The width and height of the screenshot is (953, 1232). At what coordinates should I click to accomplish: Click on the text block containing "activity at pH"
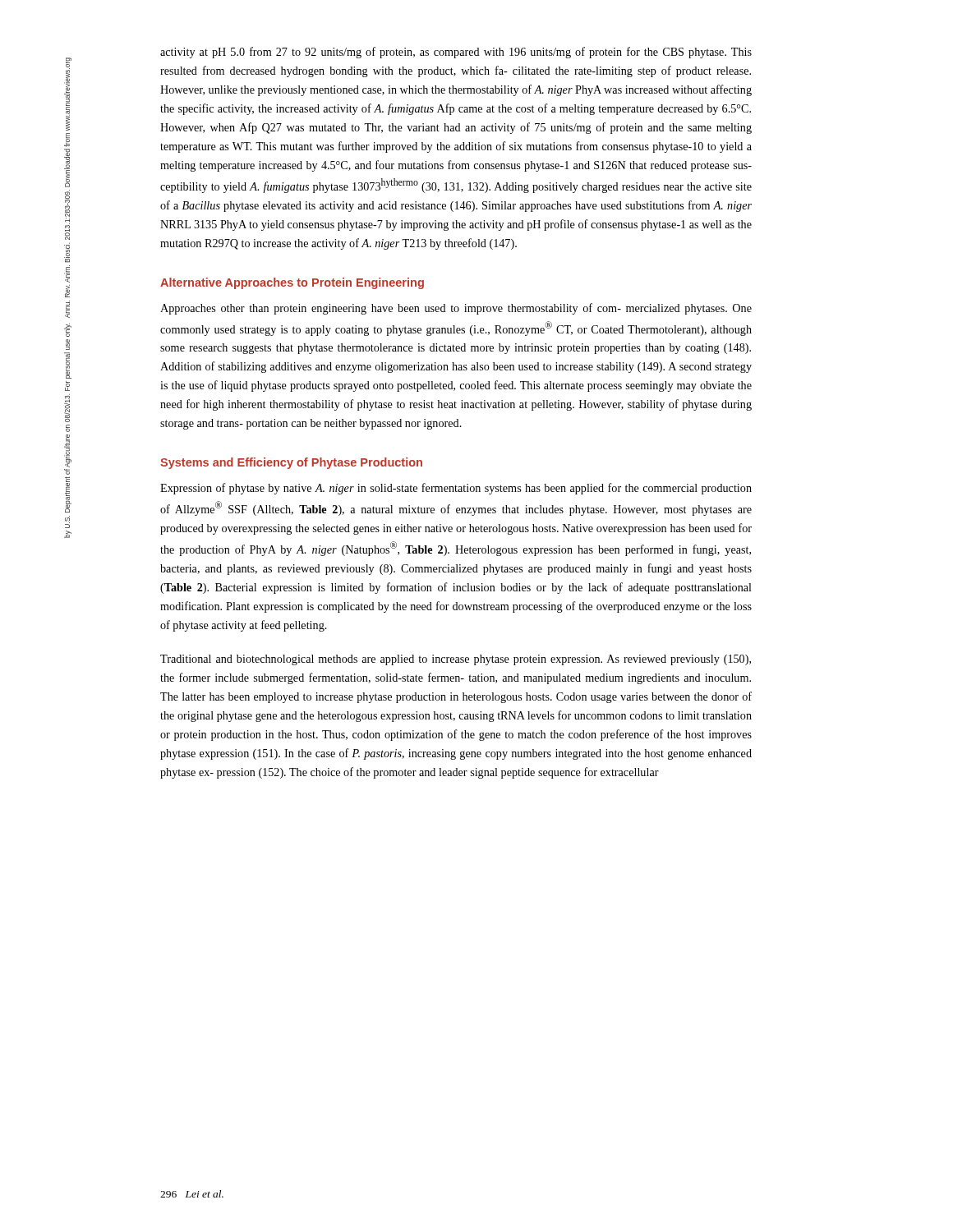click(456, 147)
